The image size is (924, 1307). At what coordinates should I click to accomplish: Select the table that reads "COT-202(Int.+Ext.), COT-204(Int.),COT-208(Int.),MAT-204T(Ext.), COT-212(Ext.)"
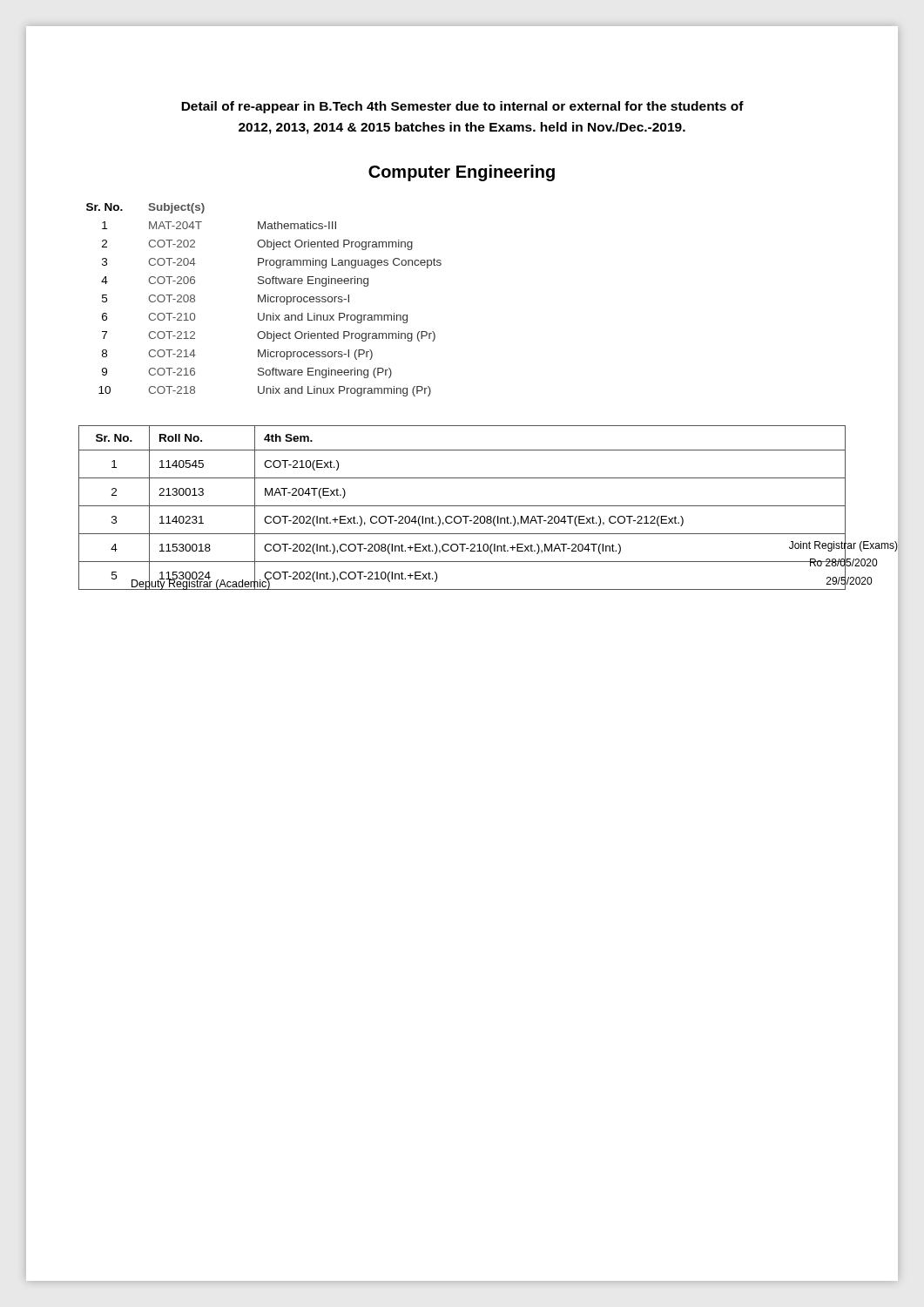pos(462,508)
